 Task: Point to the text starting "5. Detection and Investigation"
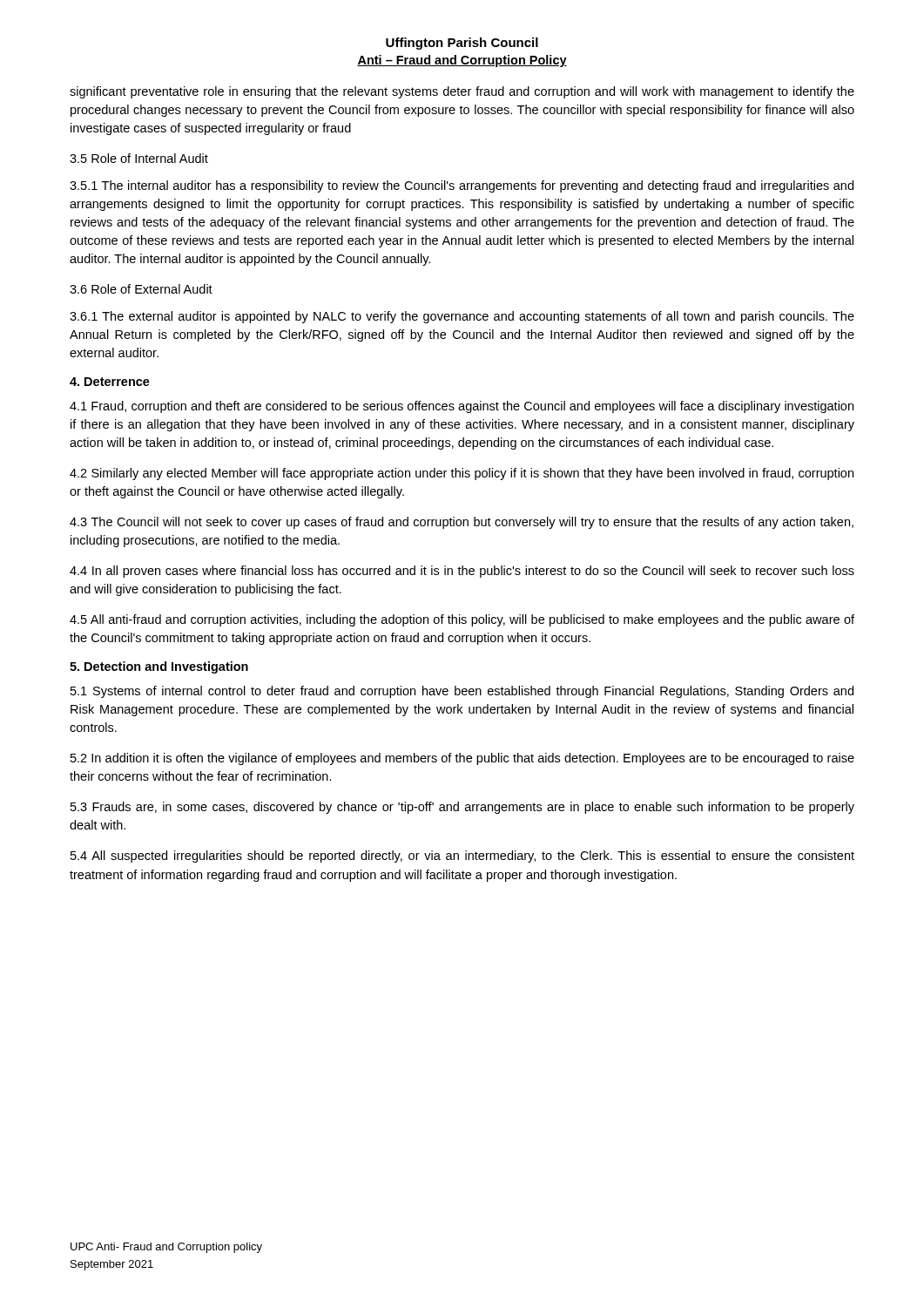click(159, 667)
